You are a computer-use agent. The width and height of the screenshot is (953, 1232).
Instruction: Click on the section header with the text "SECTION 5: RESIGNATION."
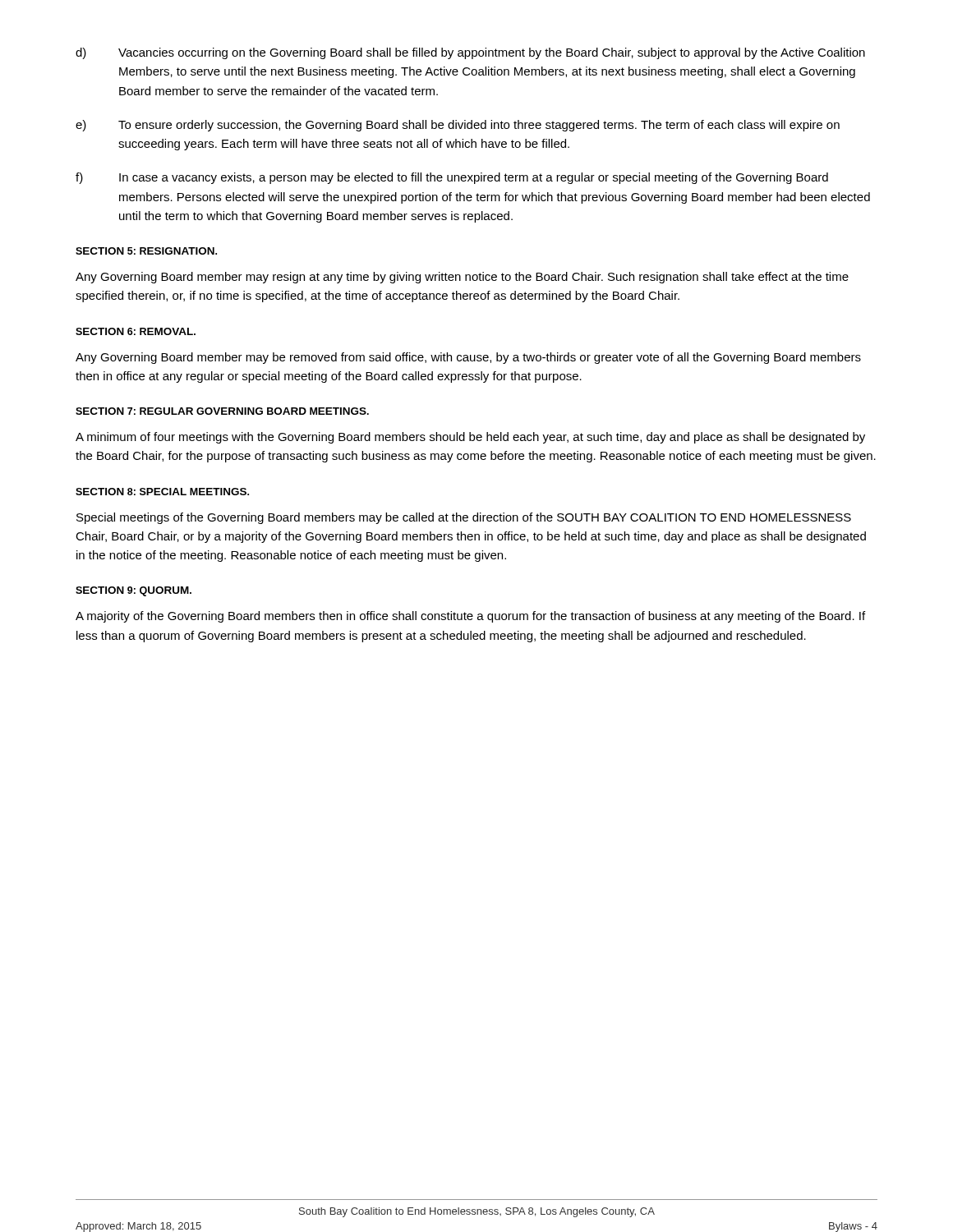(147, 251)
